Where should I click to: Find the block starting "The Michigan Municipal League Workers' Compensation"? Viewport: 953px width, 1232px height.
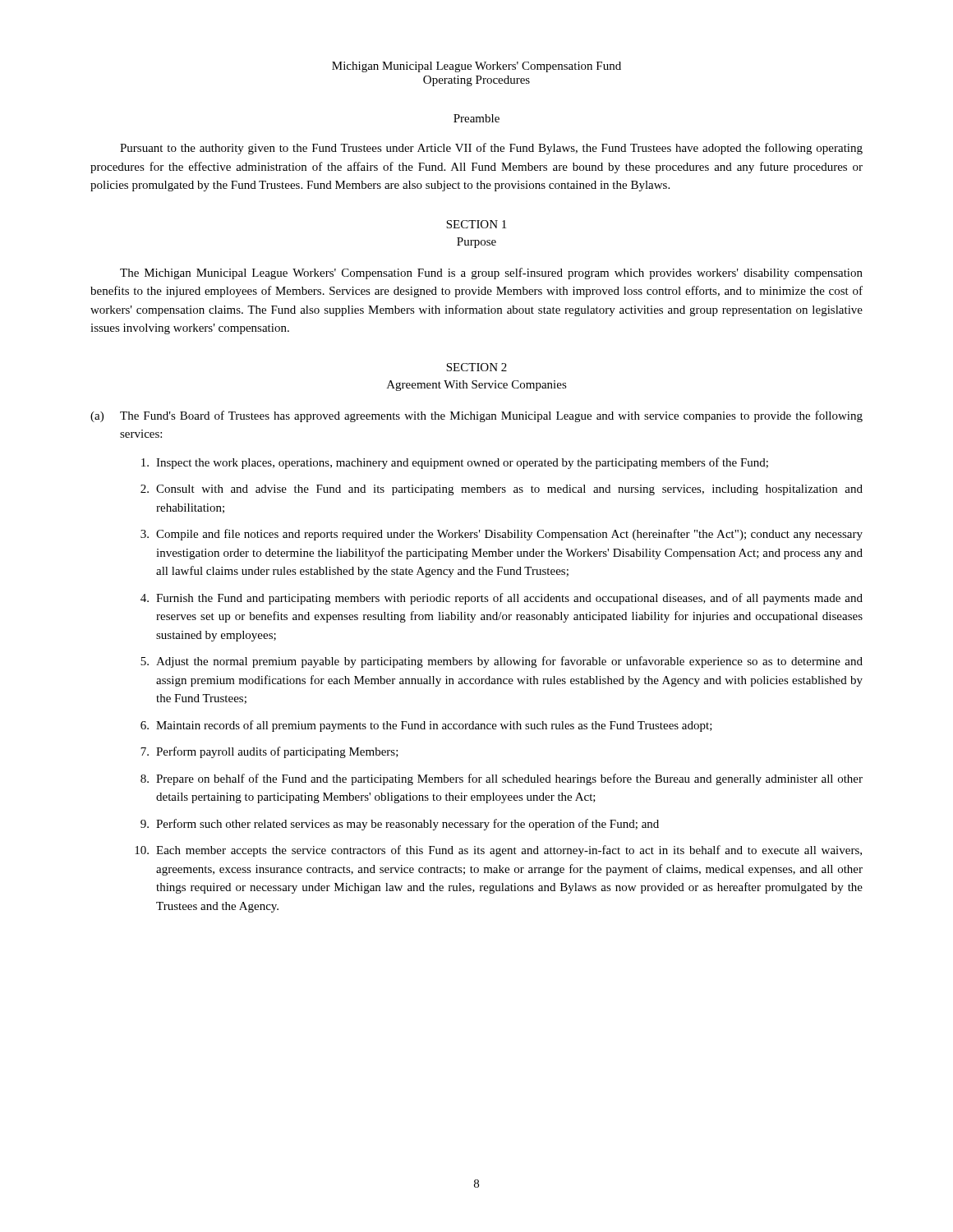tap(476, 300)
